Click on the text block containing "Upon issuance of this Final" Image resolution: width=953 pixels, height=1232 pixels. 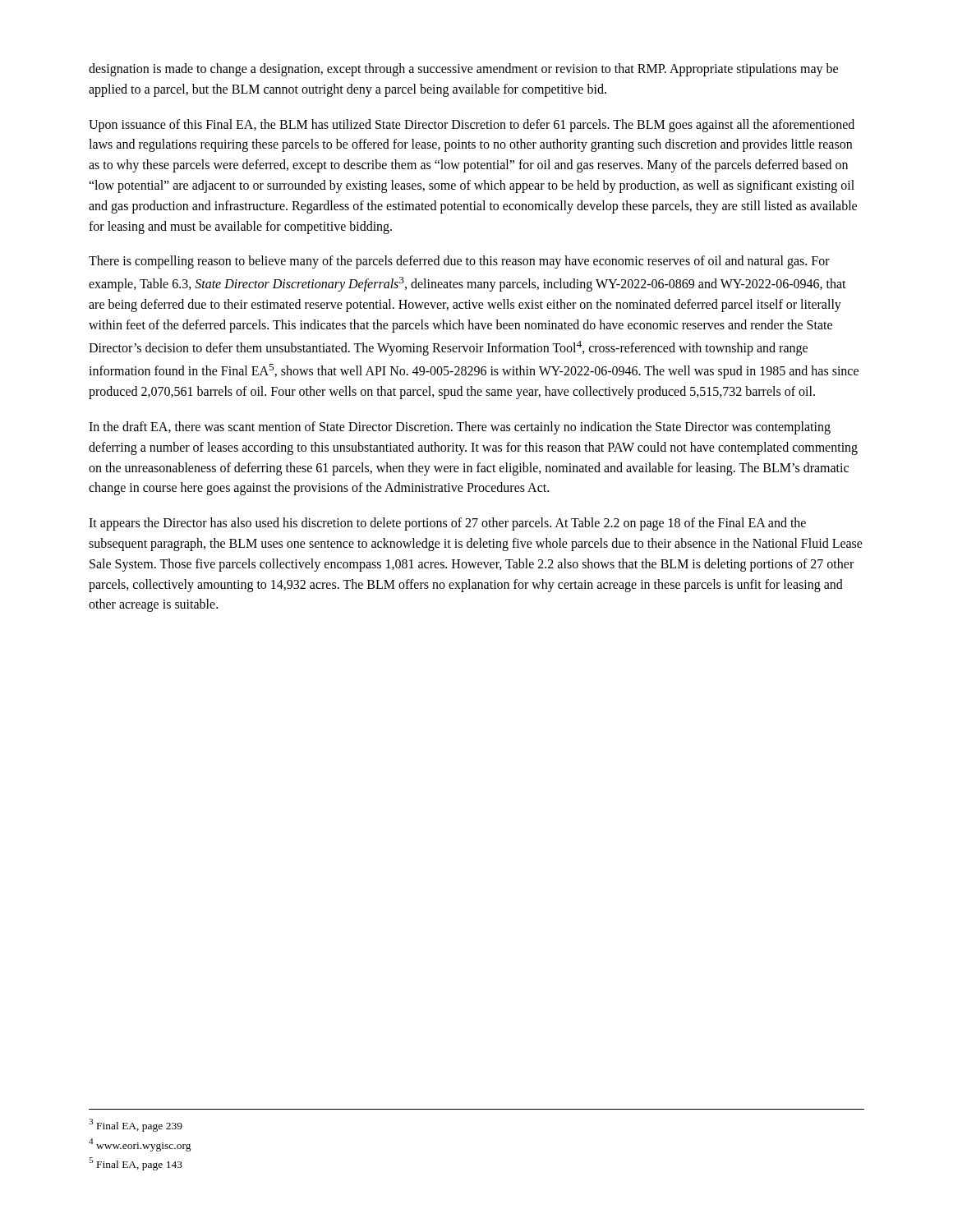pyautogui.click(x=473, y=175)
